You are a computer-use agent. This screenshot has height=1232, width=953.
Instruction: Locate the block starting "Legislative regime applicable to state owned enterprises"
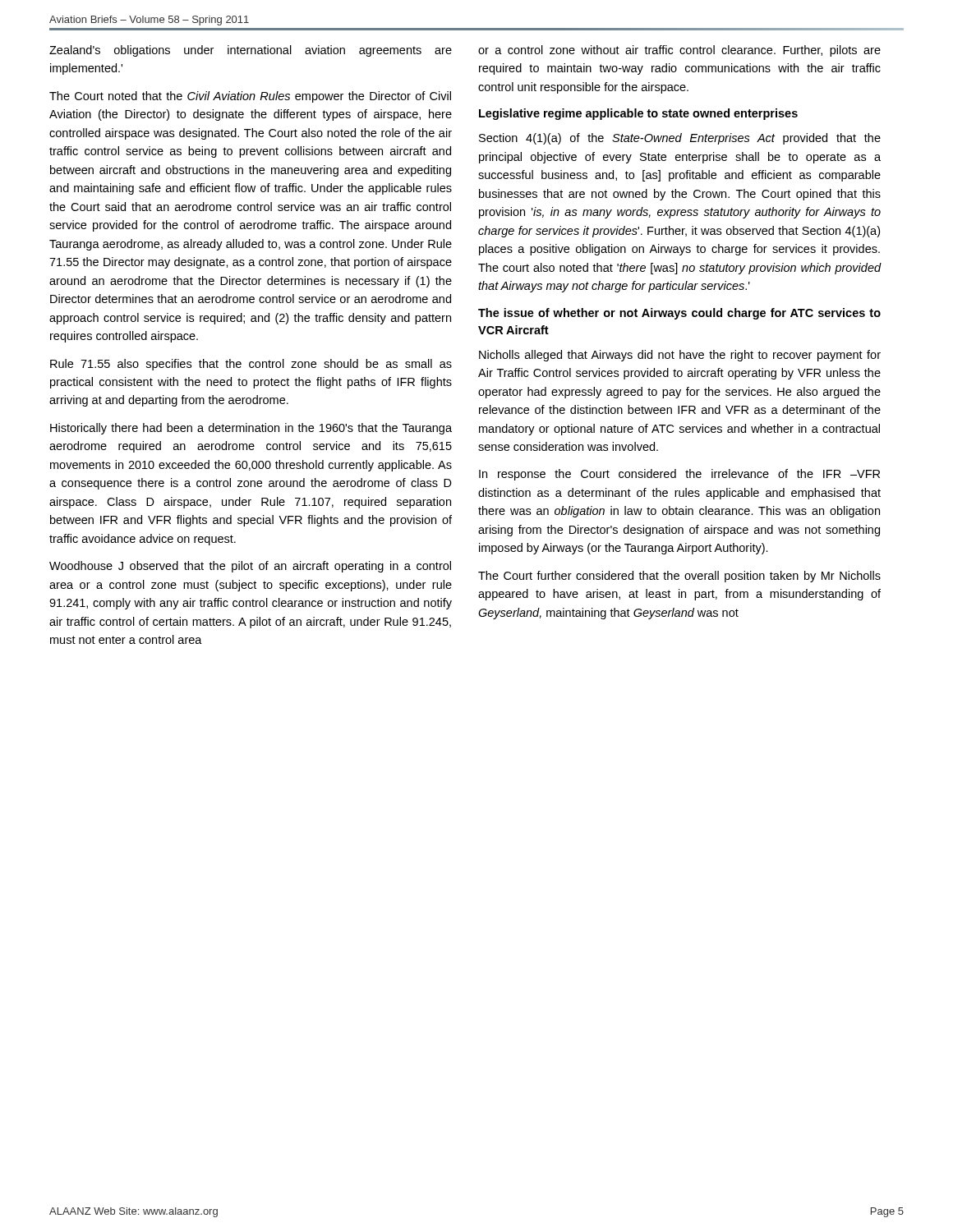tap(679, 114)
